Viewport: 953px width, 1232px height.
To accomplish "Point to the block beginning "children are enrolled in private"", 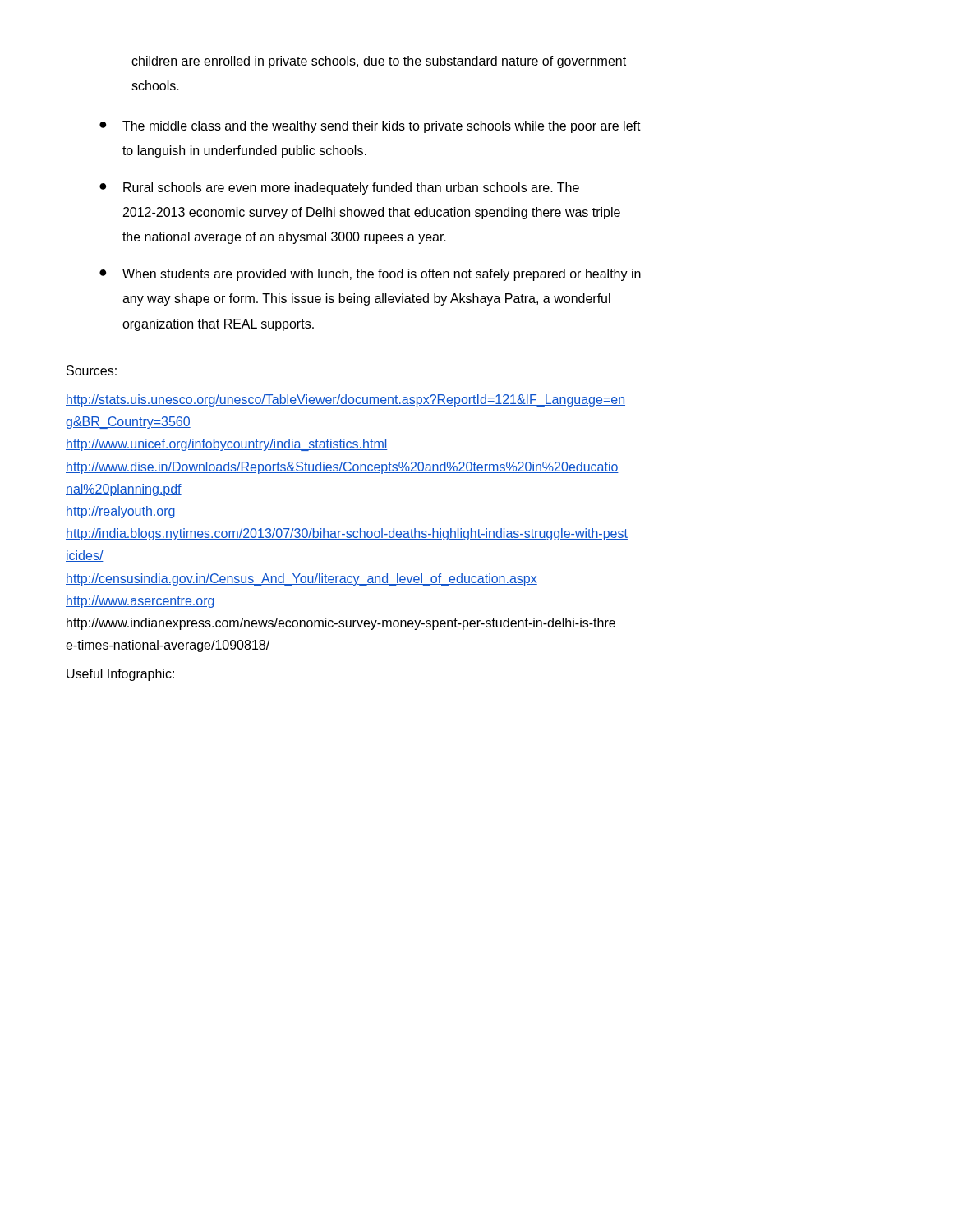I will click(379, 74).
